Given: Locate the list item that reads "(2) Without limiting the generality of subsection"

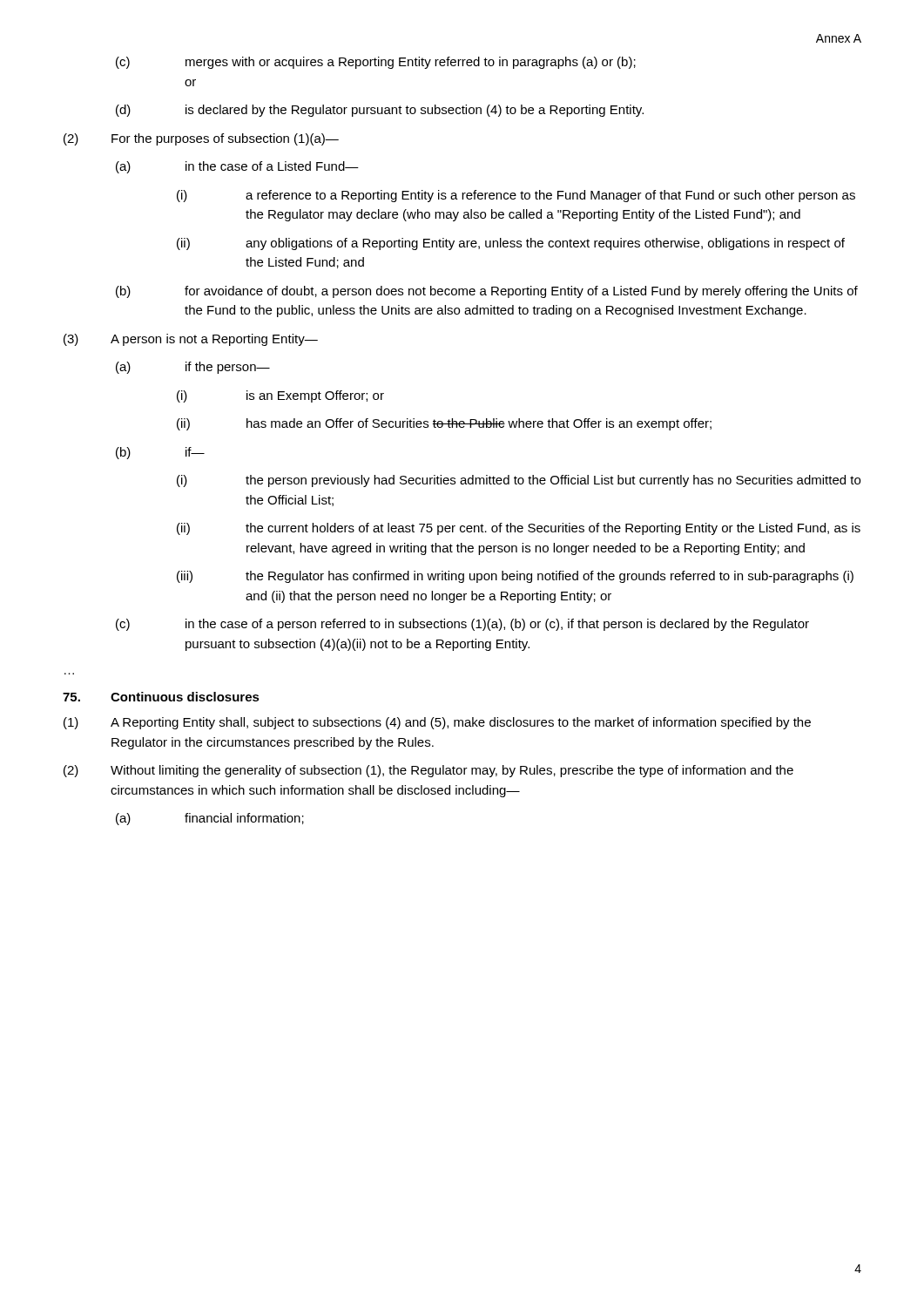Looking at the screenshot, I should click(462, 780).
